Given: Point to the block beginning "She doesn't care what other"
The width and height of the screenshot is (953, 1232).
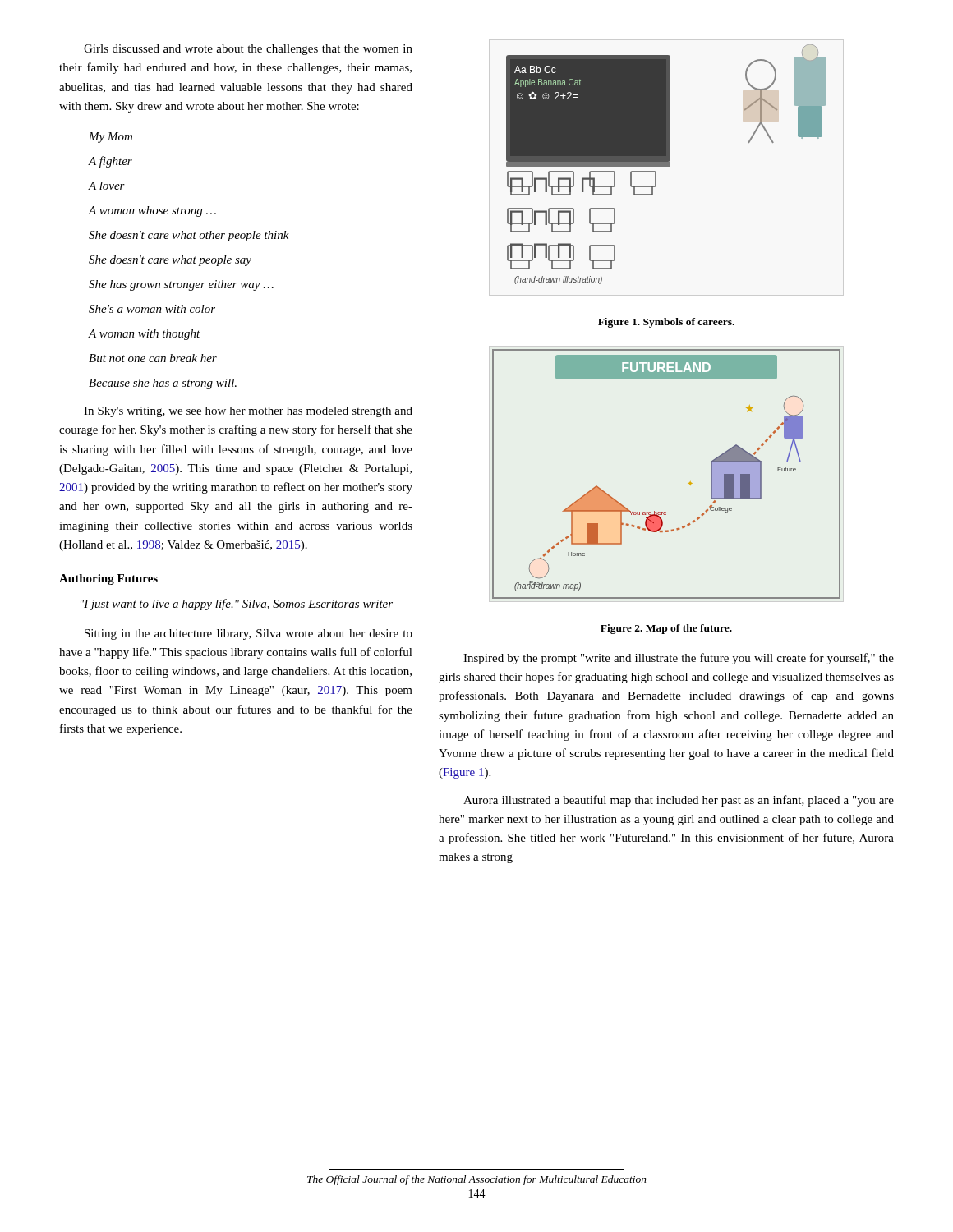Looking at the screenshot, I should pyautogui.click(x=251, y=235).
